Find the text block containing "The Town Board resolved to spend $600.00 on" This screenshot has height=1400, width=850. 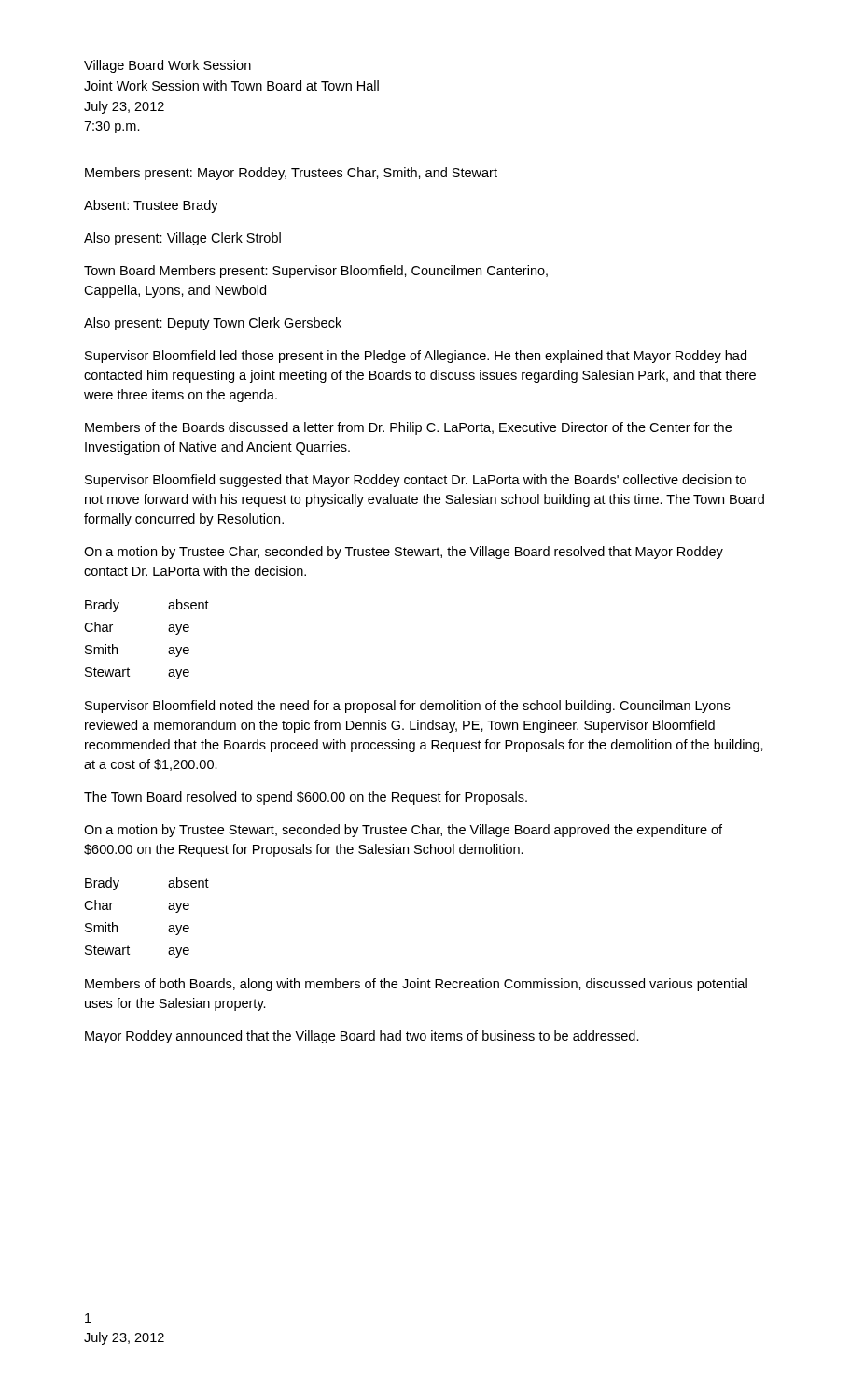(x=306, y=797)
